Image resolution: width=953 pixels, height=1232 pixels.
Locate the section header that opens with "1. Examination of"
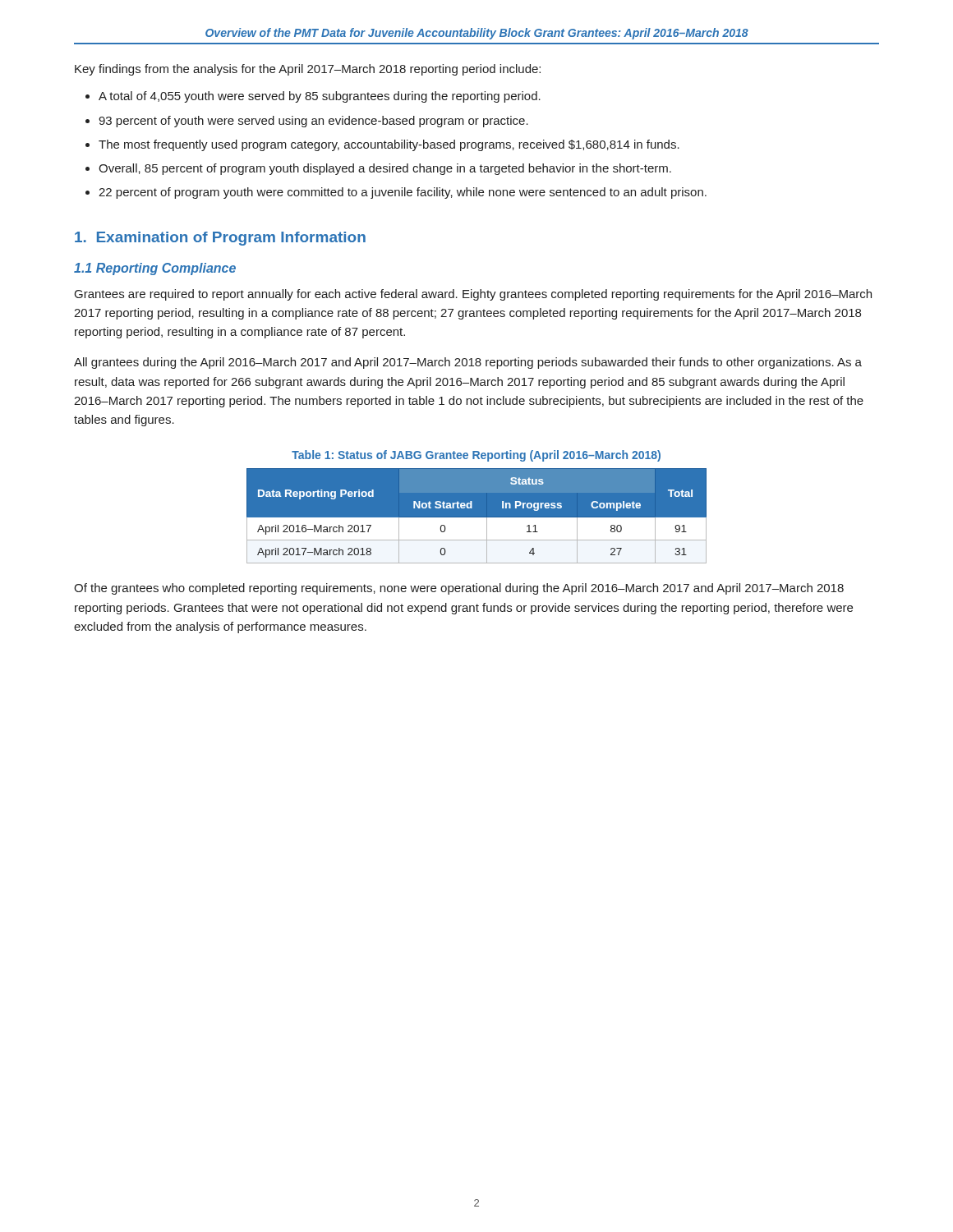point(220,237)
